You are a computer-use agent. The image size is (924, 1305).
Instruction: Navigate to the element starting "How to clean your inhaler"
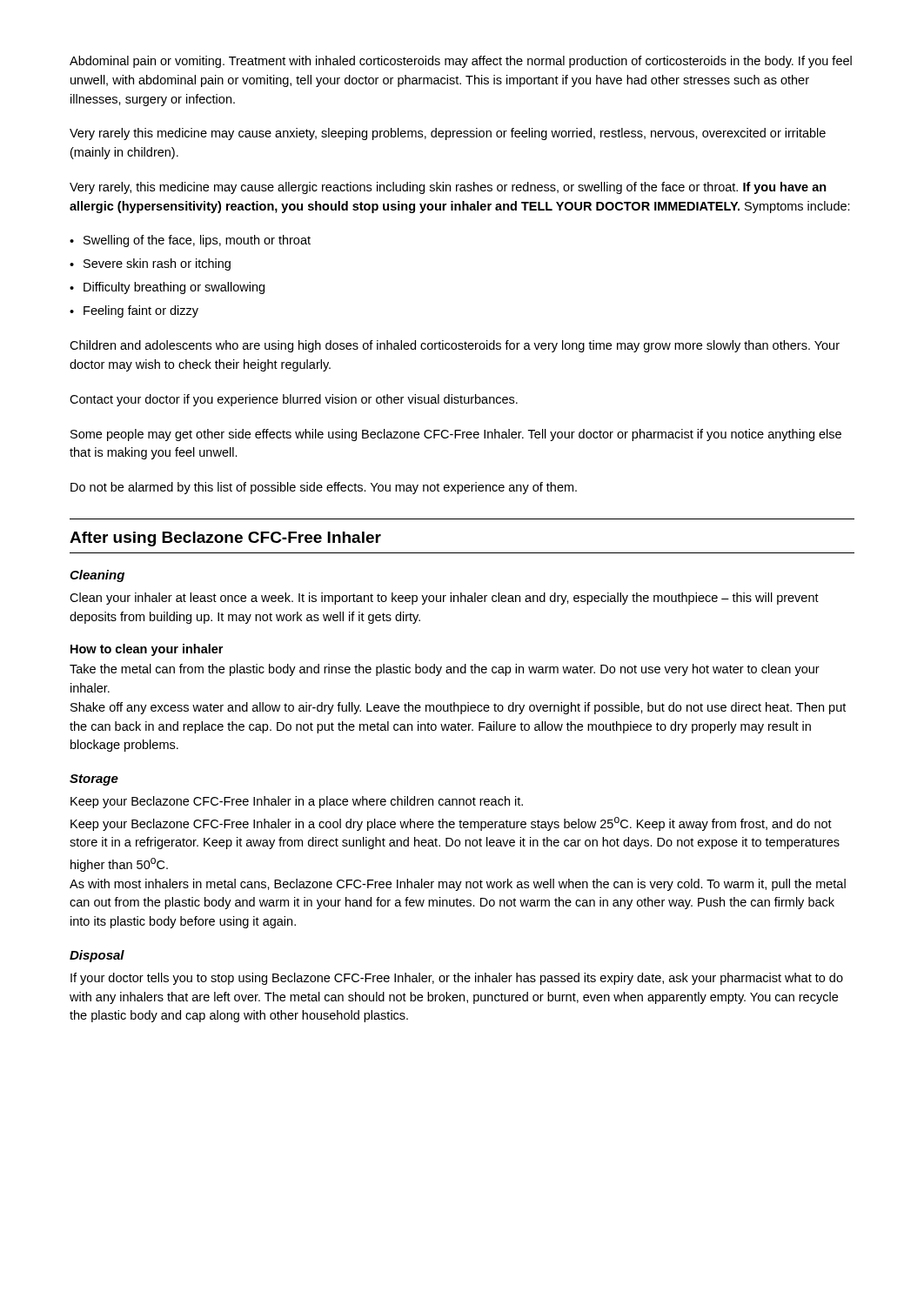tap(146, 649)
